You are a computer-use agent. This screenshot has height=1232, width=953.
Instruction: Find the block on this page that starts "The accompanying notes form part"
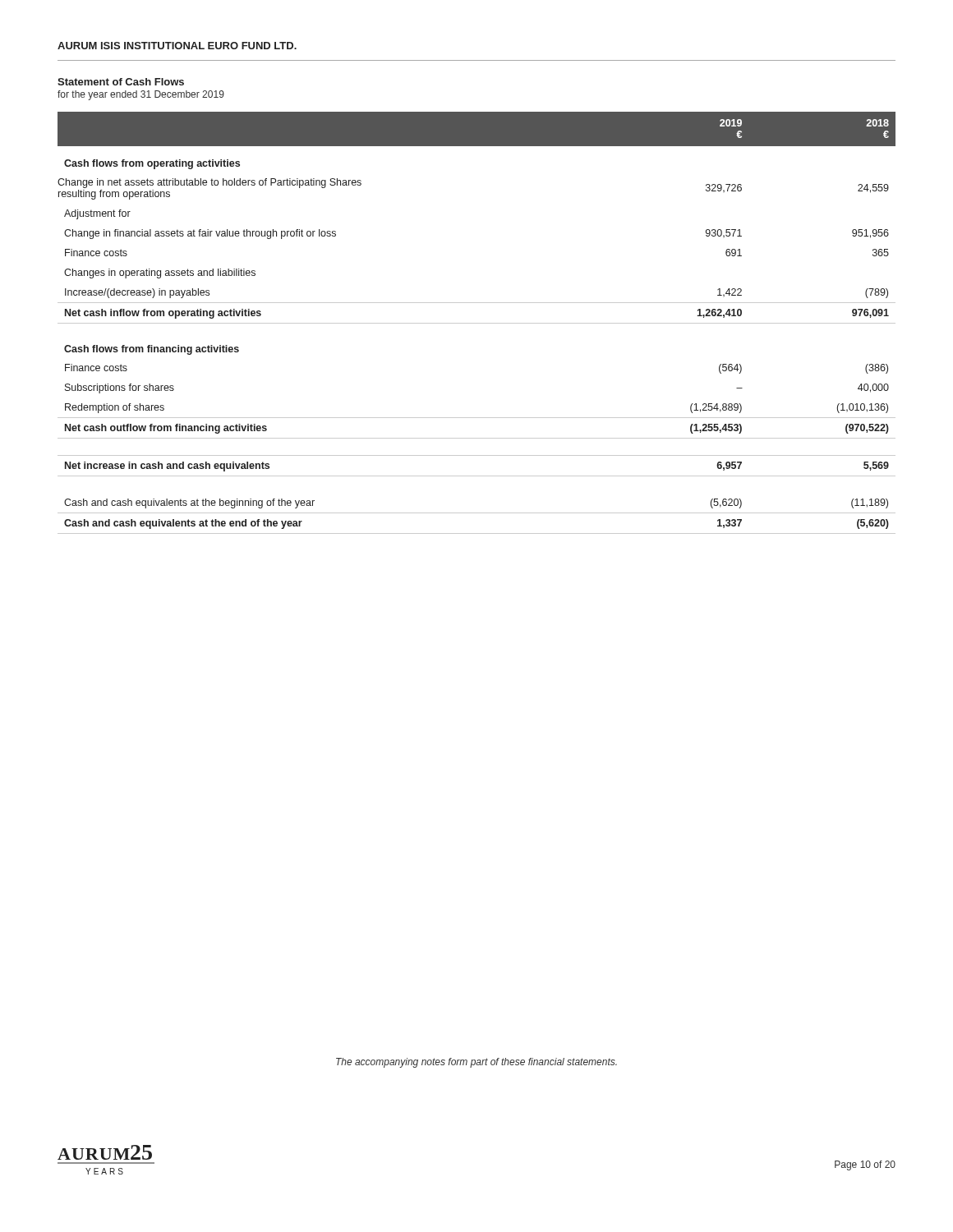[x=476, y=1062]
